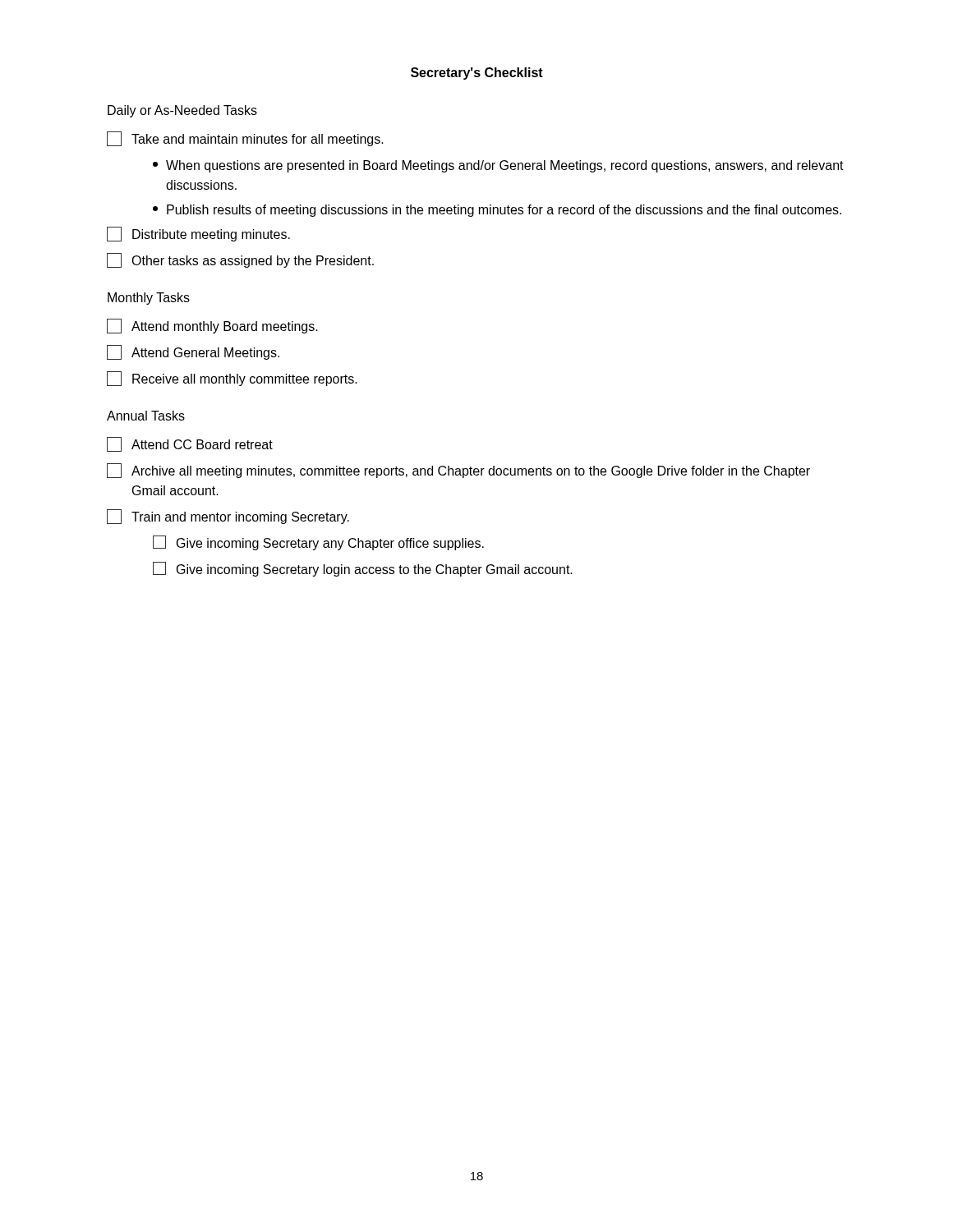The height and width of the screenshot is (1232, 953).
Task: Find the list item that says "Distribute meeting minutes."
Action: click(x=199, y=235)
